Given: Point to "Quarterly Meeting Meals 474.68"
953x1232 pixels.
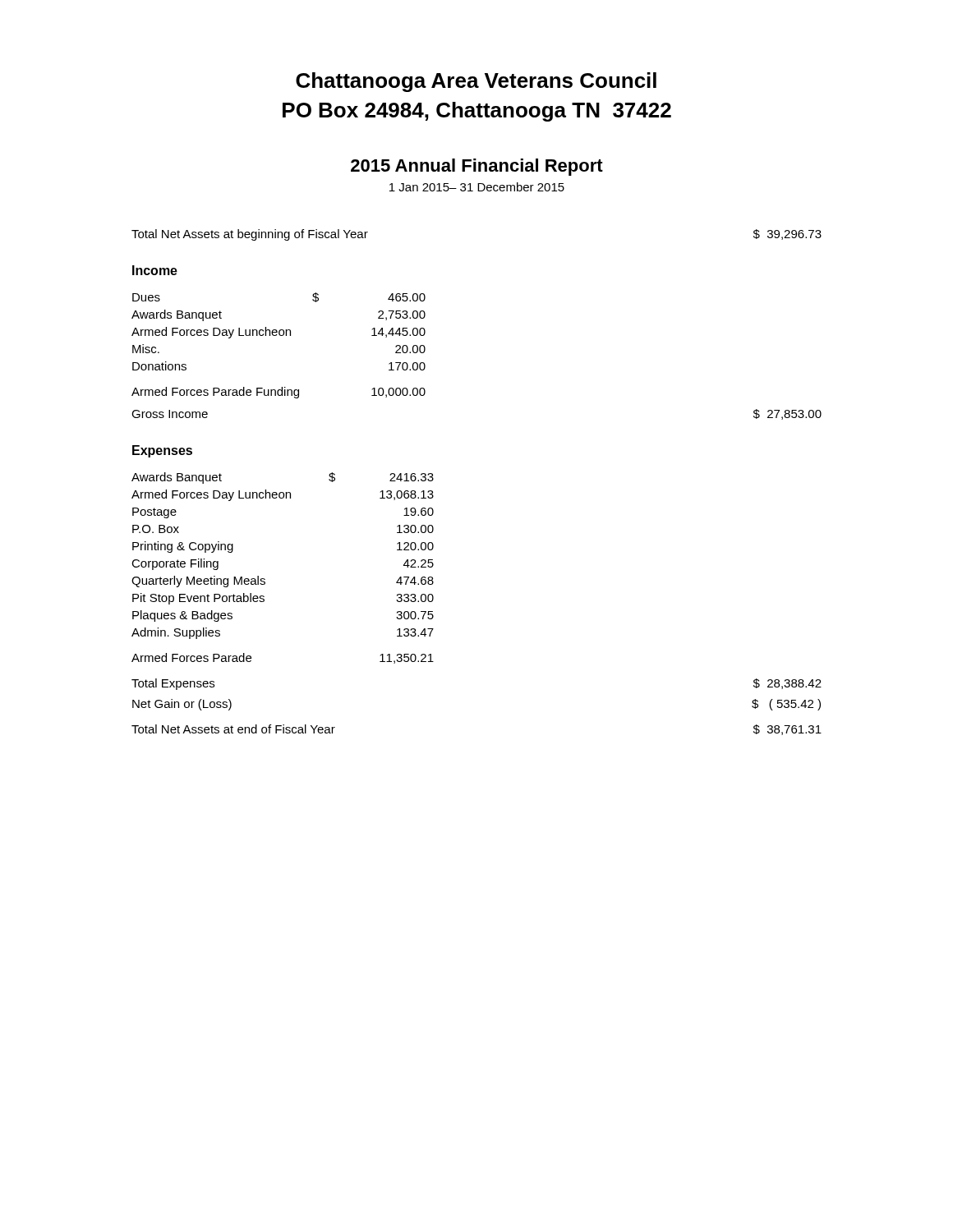Looking at the screenshot, I should coord(199,581).
